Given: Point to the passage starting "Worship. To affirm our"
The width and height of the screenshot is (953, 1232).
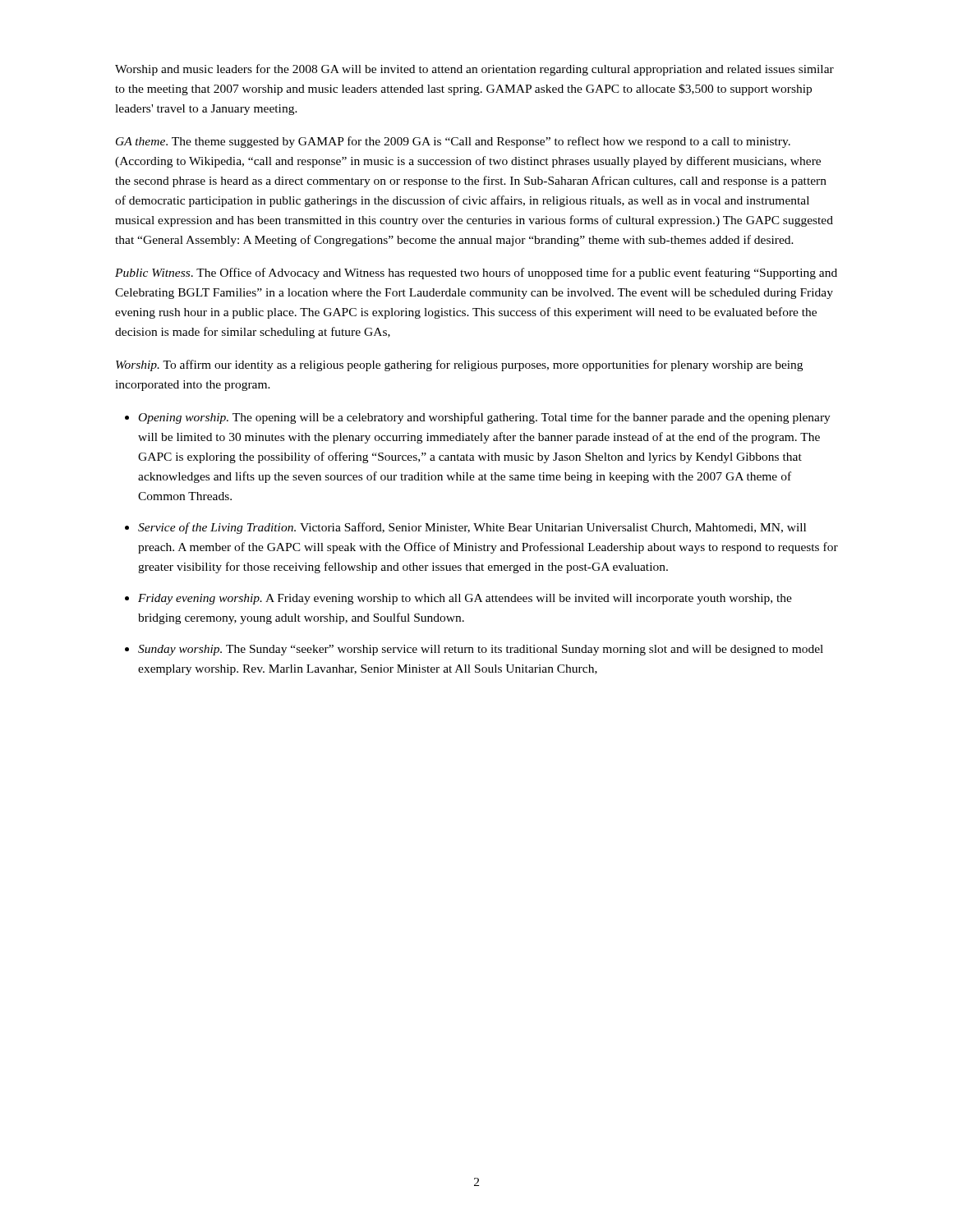Looking at the screenshot, I should [476, 375].
